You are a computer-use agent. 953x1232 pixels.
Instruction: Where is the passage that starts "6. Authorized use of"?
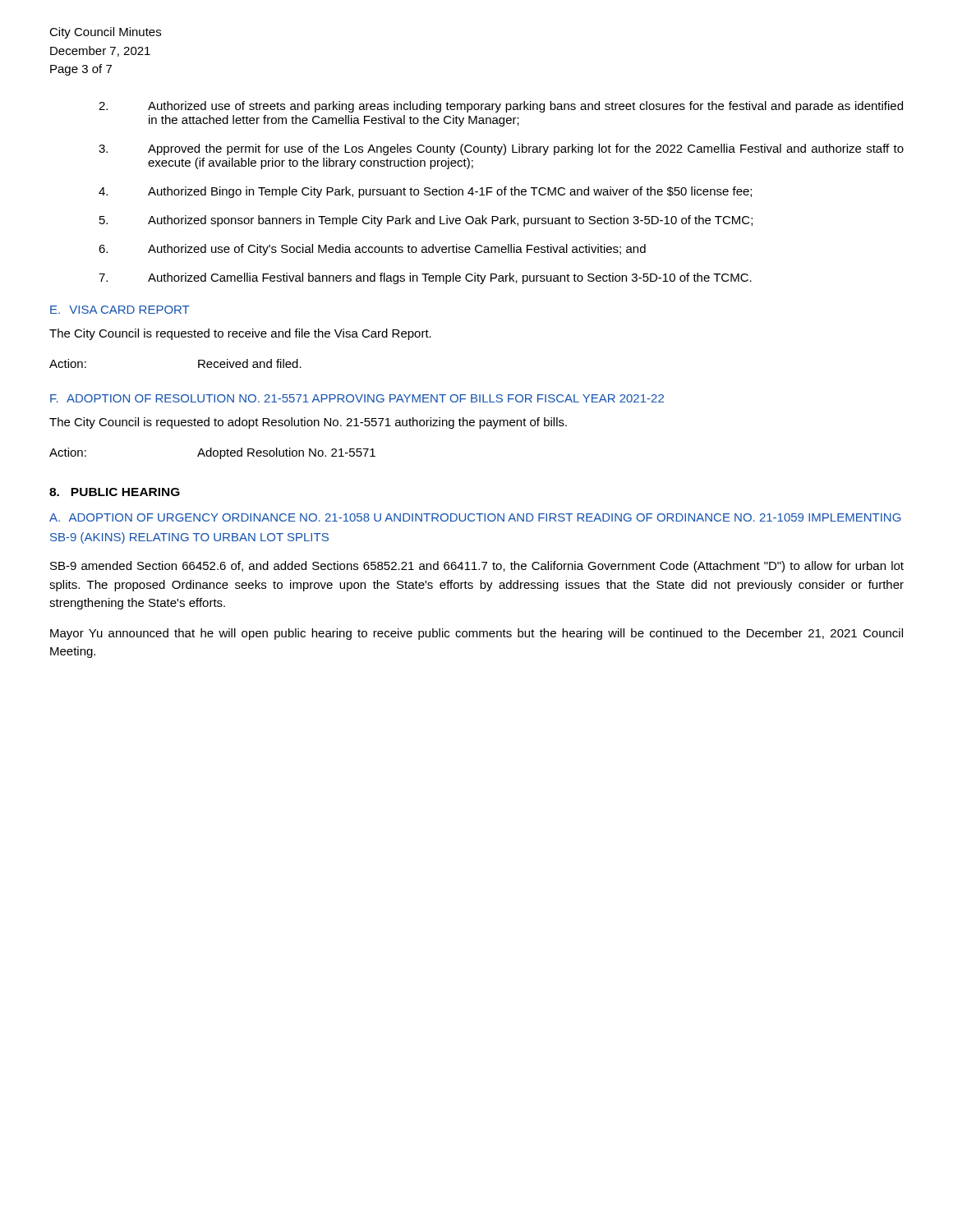(x=476, y=248)
